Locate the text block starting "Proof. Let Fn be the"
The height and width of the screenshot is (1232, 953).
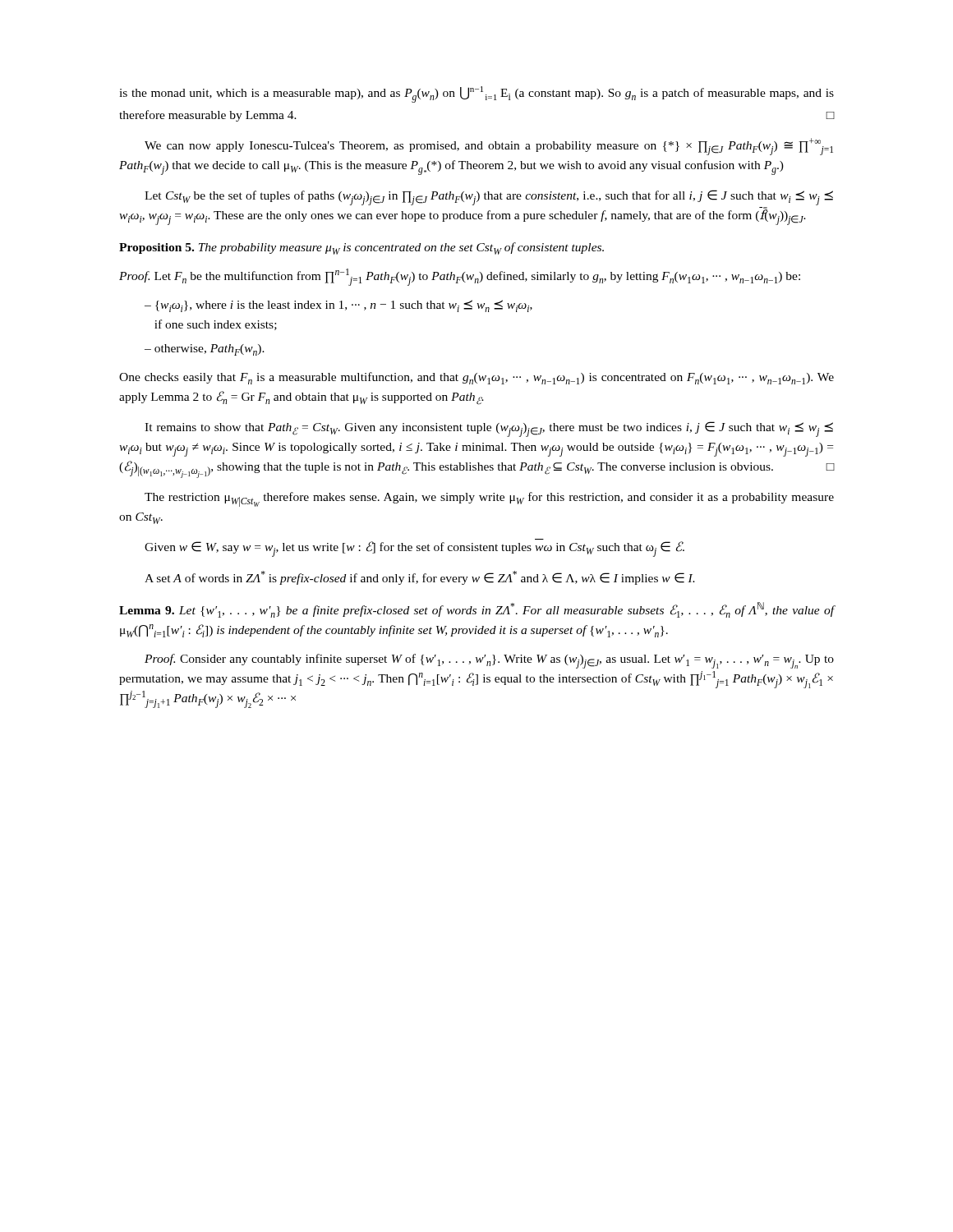pyautogui.click(x=460, y=277)
